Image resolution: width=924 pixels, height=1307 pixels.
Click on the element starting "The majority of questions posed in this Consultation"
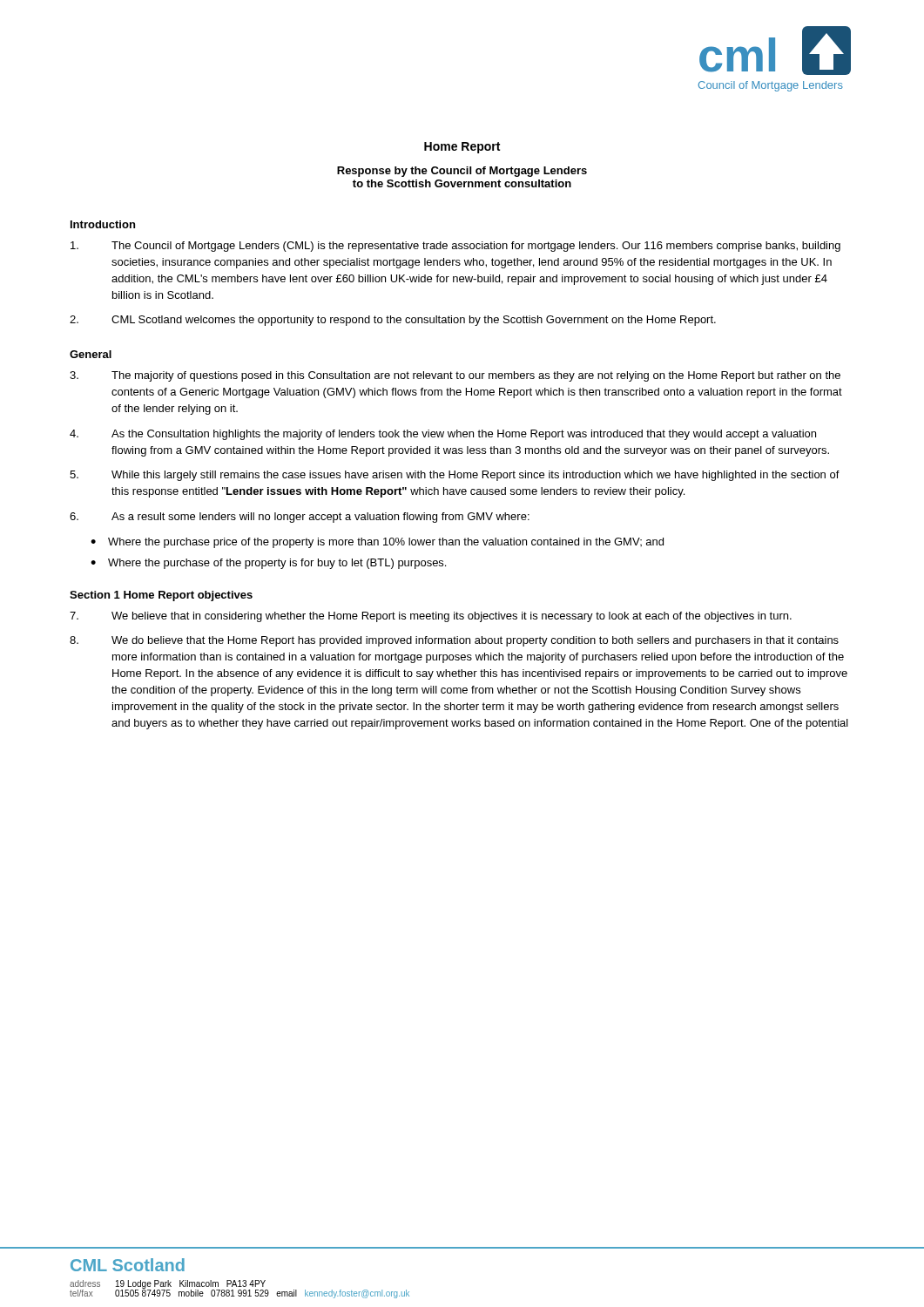(462, 393)
